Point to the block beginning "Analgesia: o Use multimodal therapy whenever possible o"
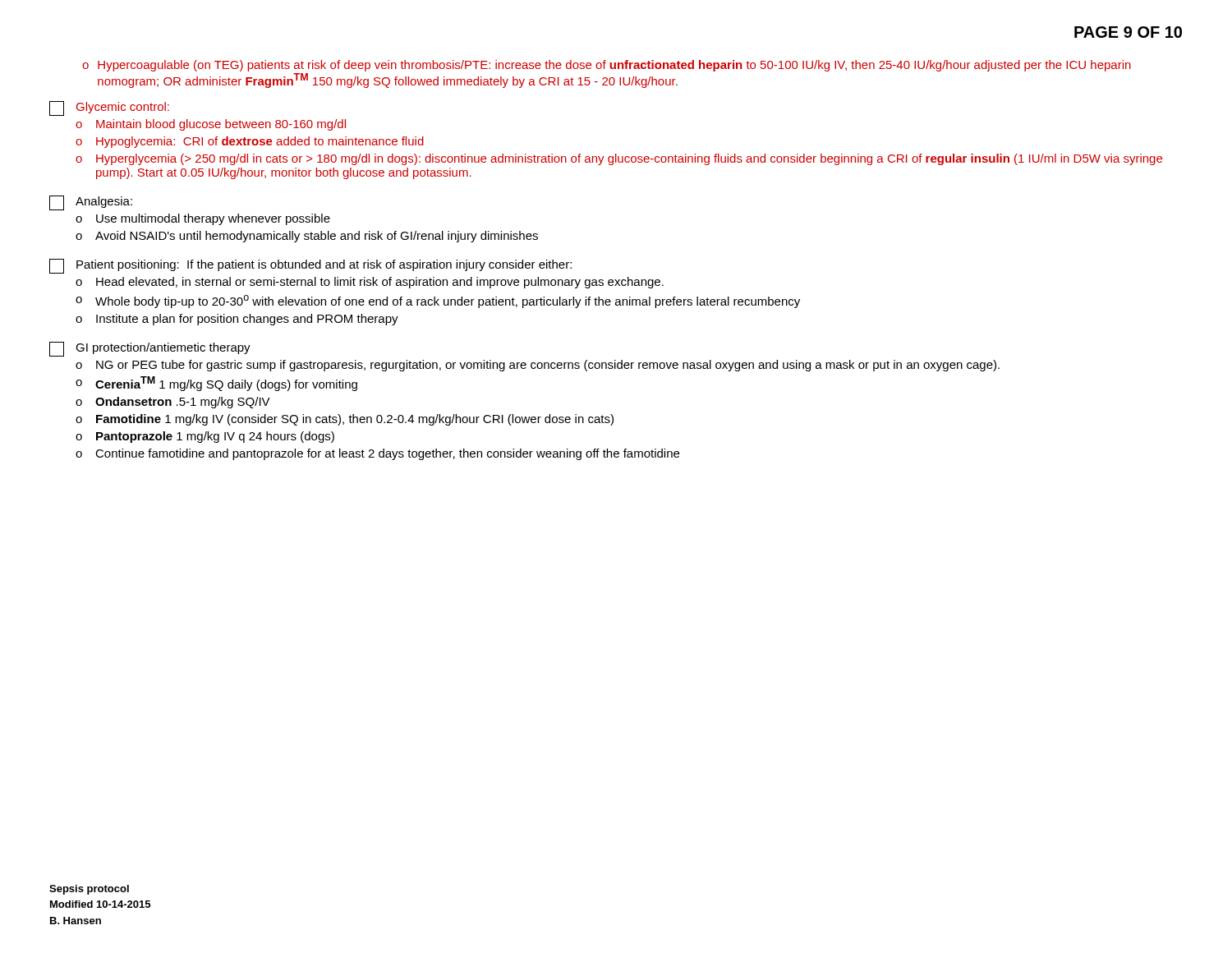 coord(91,203)
